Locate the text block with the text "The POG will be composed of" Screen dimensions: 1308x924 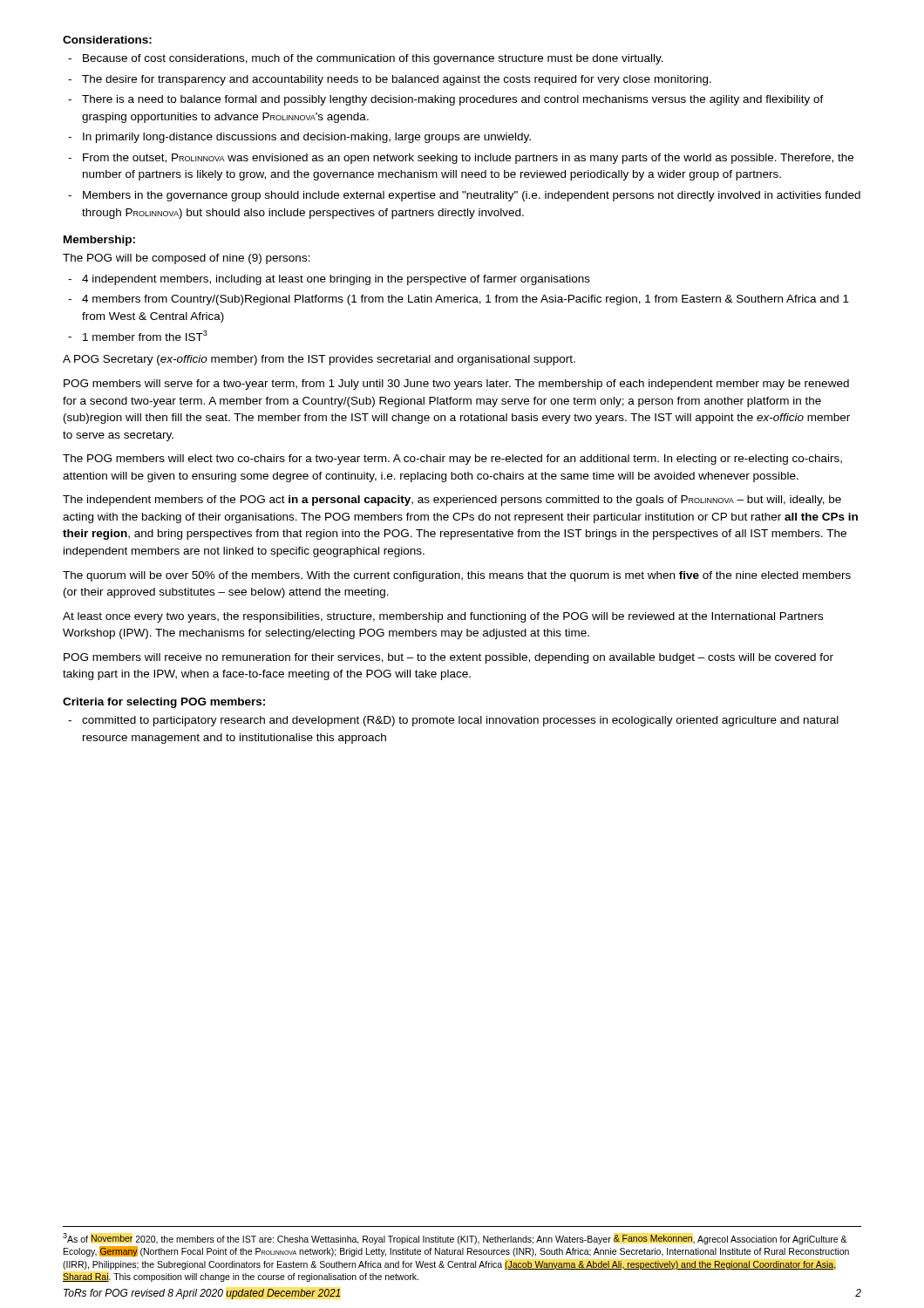coord(187,258)
